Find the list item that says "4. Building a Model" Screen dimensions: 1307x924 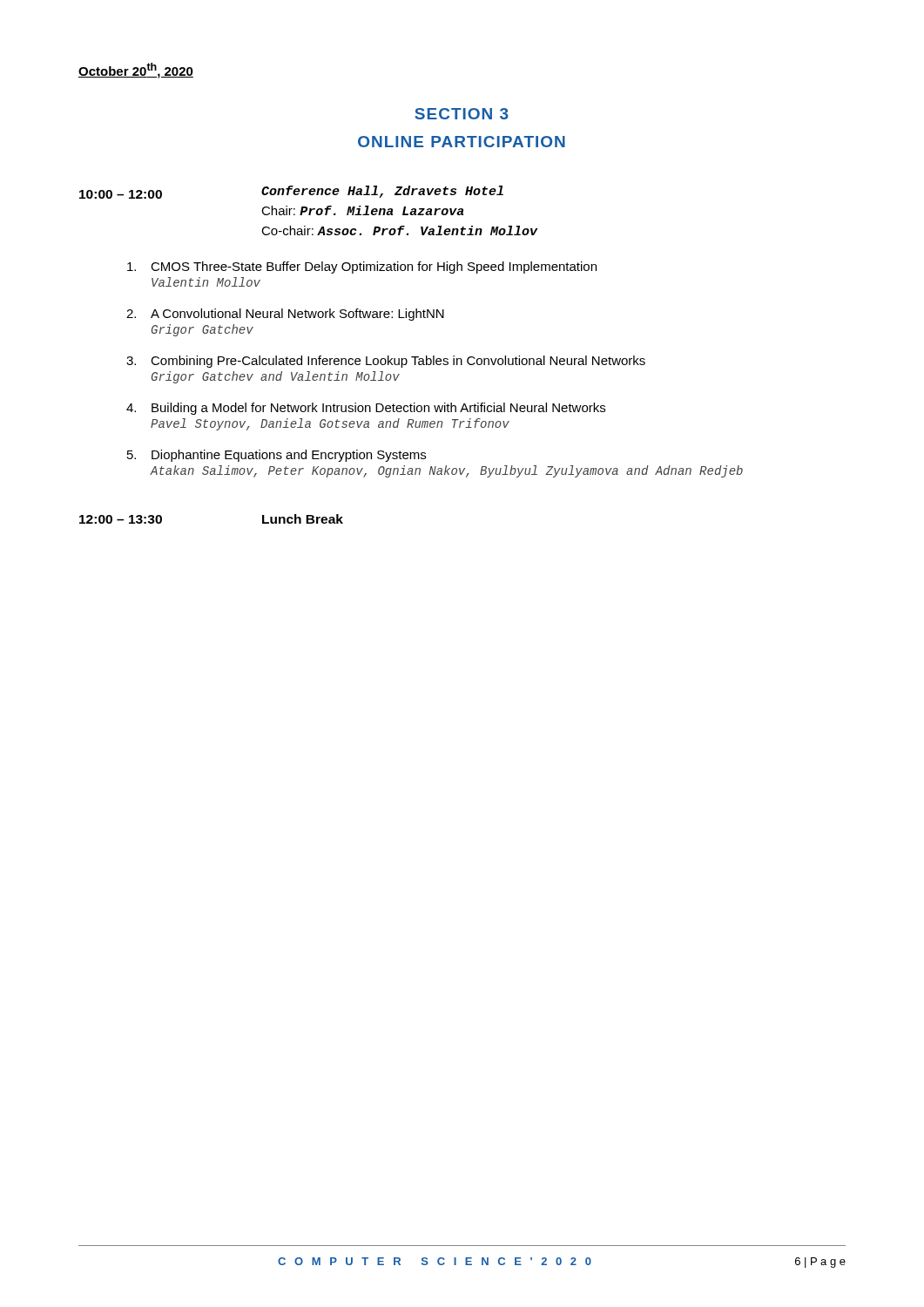tap(486, 416)
